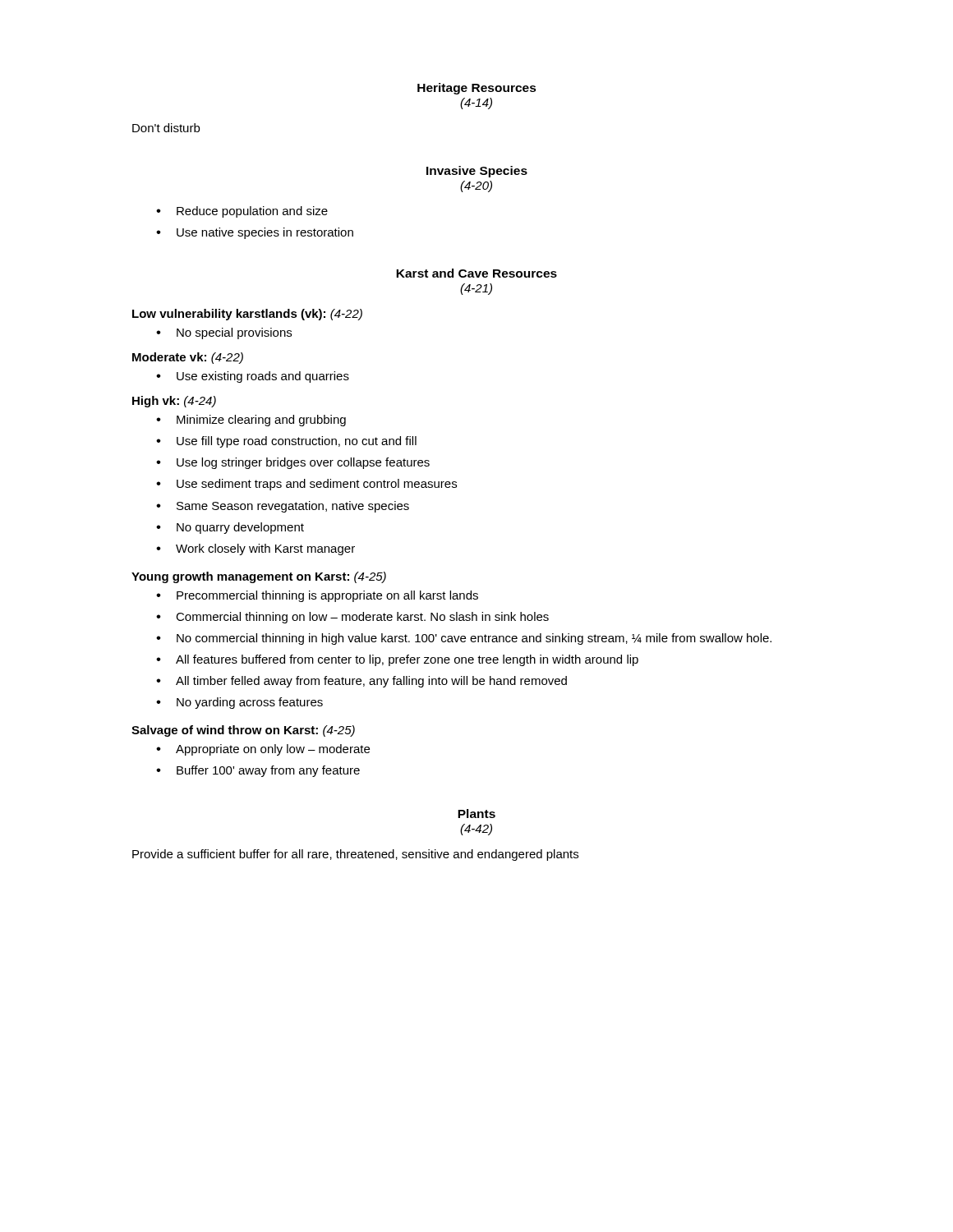Click on the list item that says "• No commercial thinning"
This screenshot has height=1232, width=953.
(464, 638)
